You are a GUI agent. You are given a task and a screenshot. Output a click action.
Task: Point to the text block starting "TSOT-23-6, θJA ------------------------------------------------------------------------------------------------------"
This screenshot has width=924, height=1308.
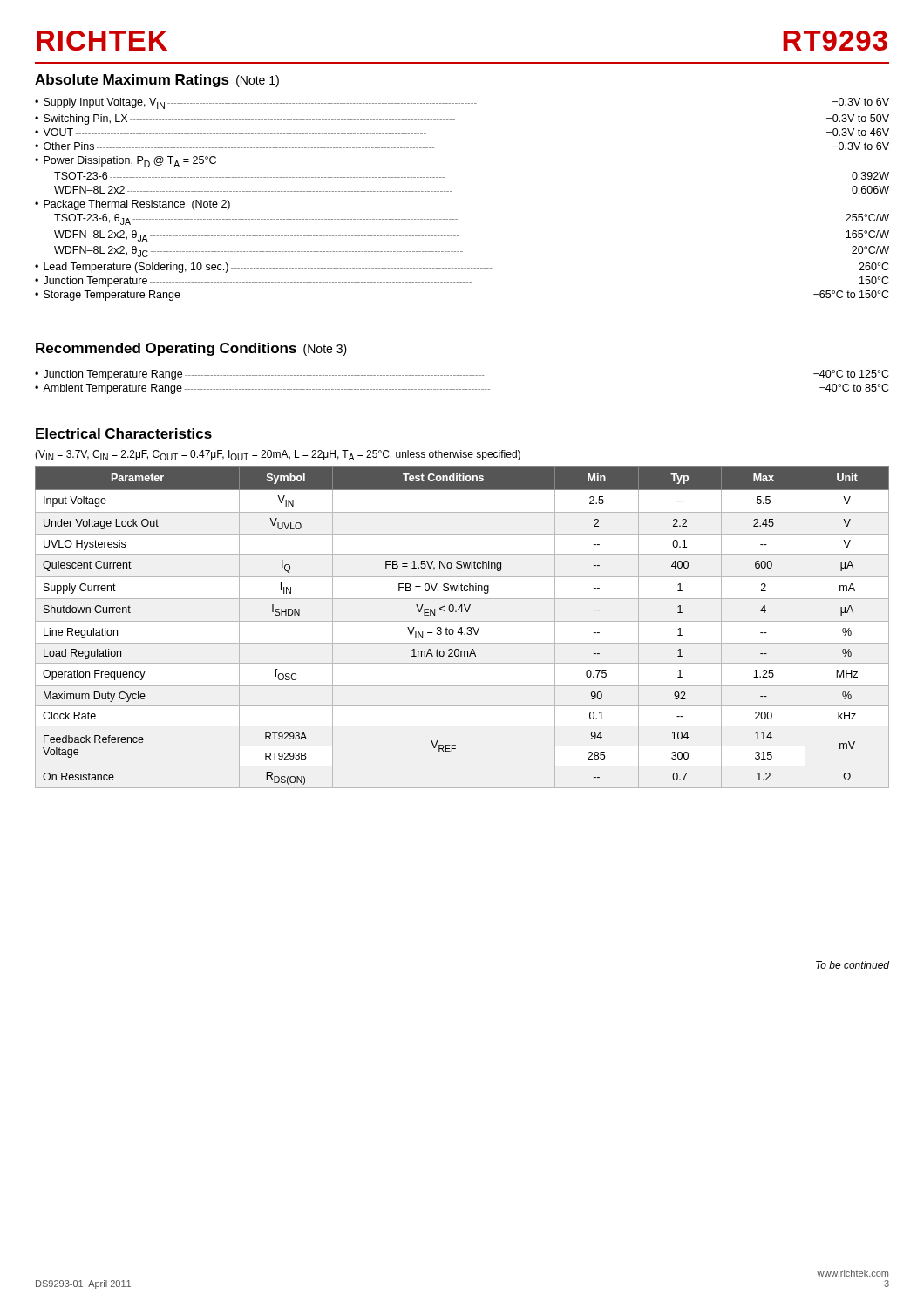point(128,219)
